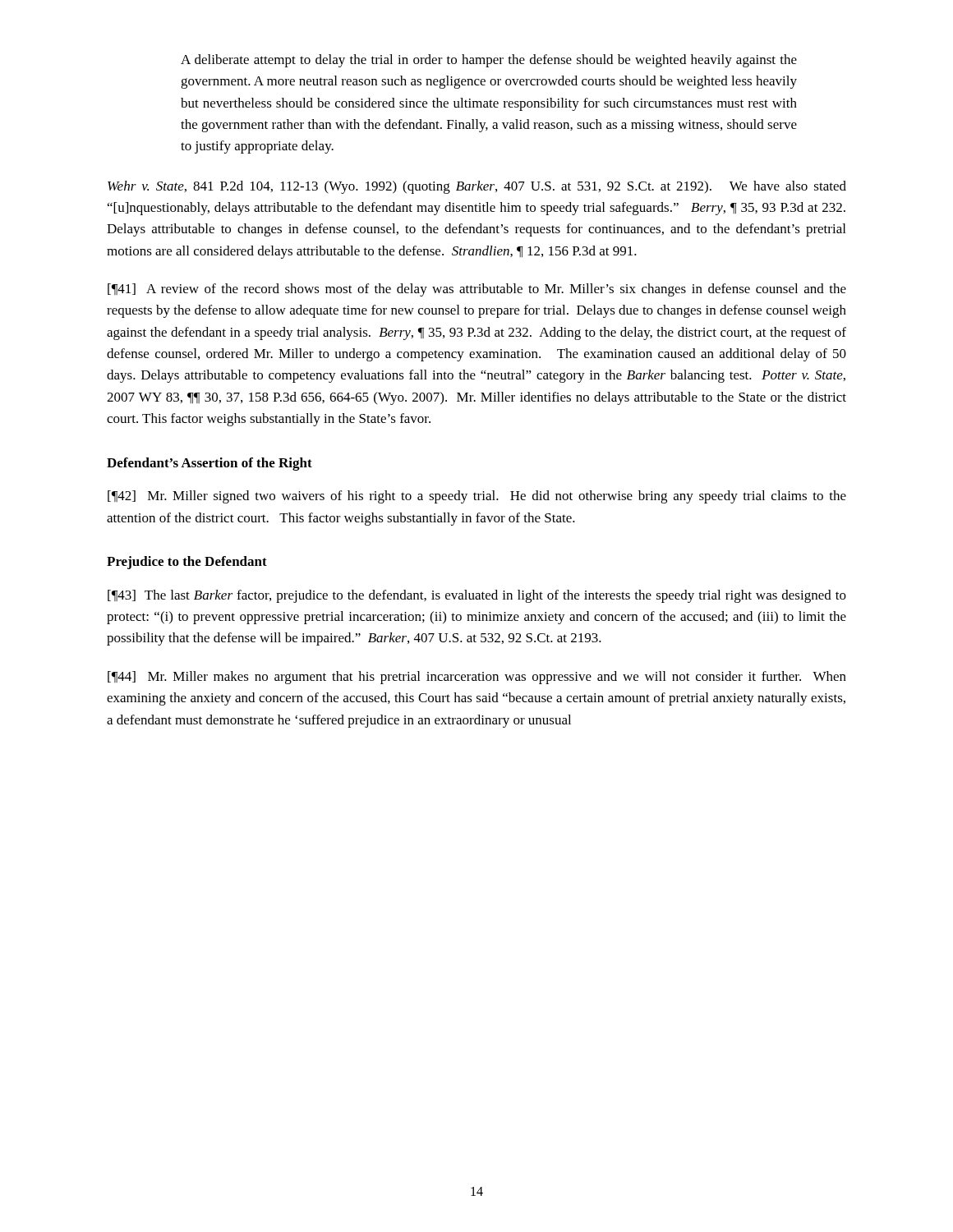The width and height of the screenshot is (953, 1232).
Task: Select the text block with the text "[¶42] Mr. Miller signed"
Action: 476,507
